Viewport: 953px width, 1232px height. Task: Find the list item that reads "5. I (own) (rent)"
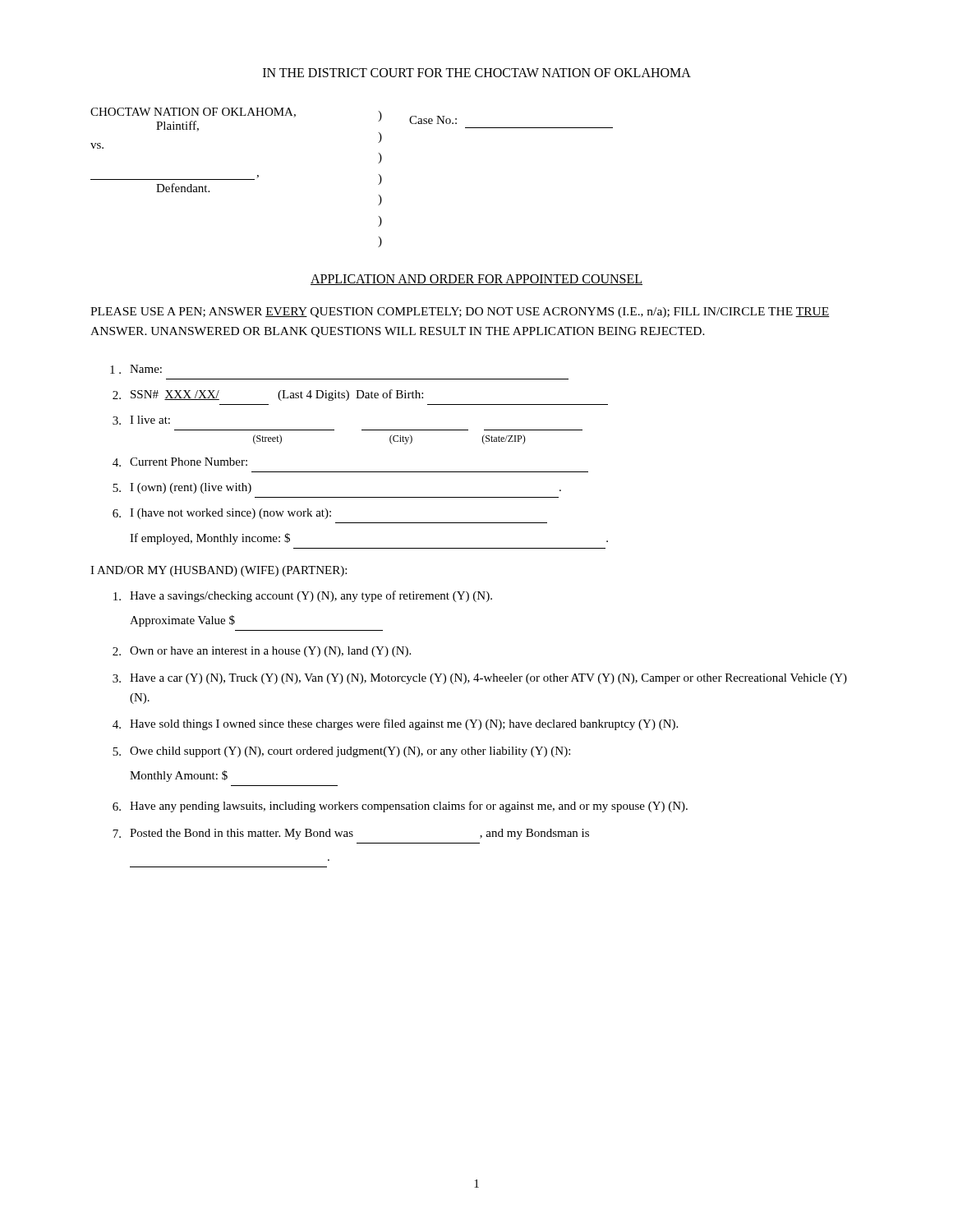476,487
